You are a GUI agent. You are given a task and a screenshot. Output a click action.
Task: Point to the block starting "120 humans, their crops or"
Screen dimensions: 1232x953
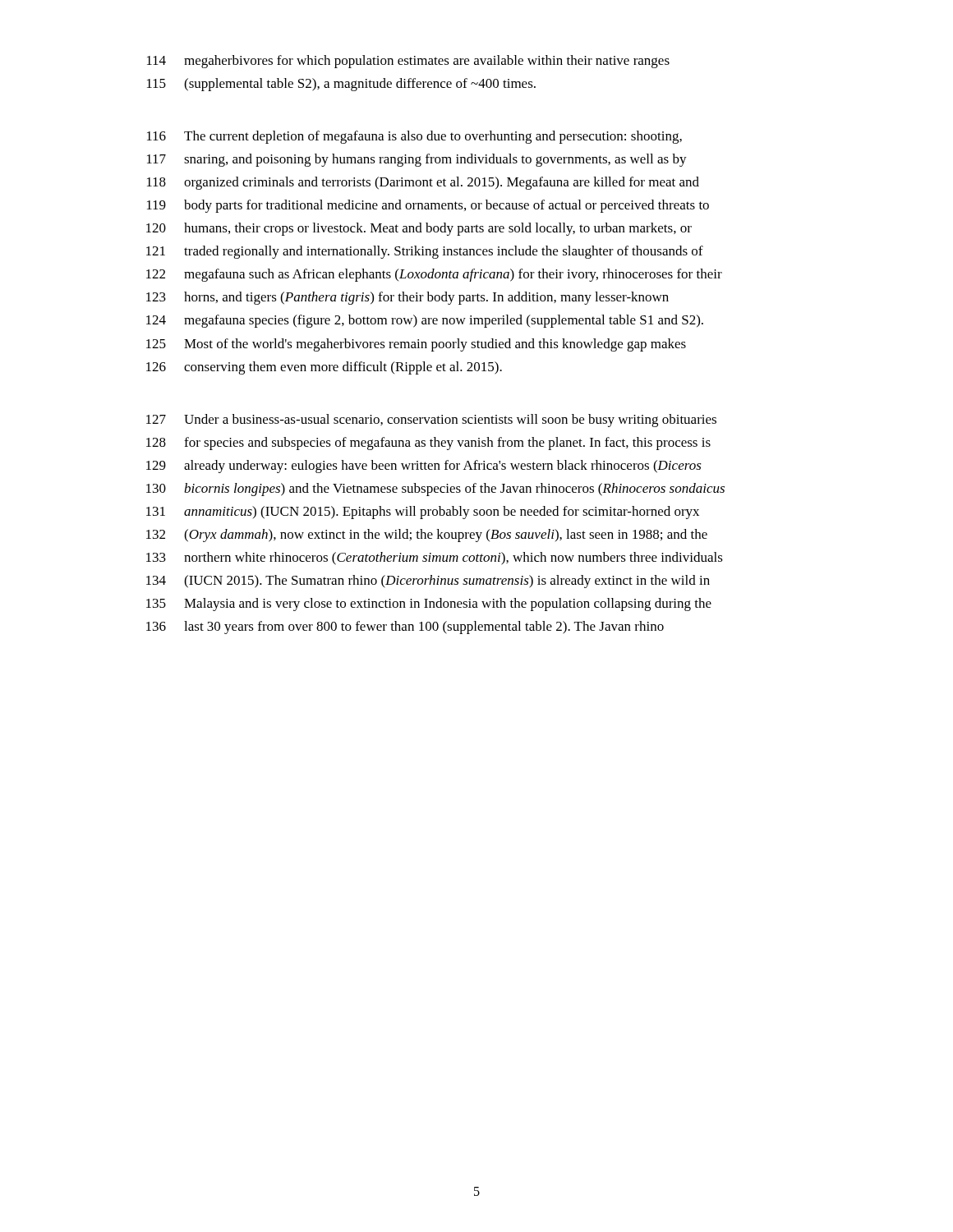coord(493,229)
